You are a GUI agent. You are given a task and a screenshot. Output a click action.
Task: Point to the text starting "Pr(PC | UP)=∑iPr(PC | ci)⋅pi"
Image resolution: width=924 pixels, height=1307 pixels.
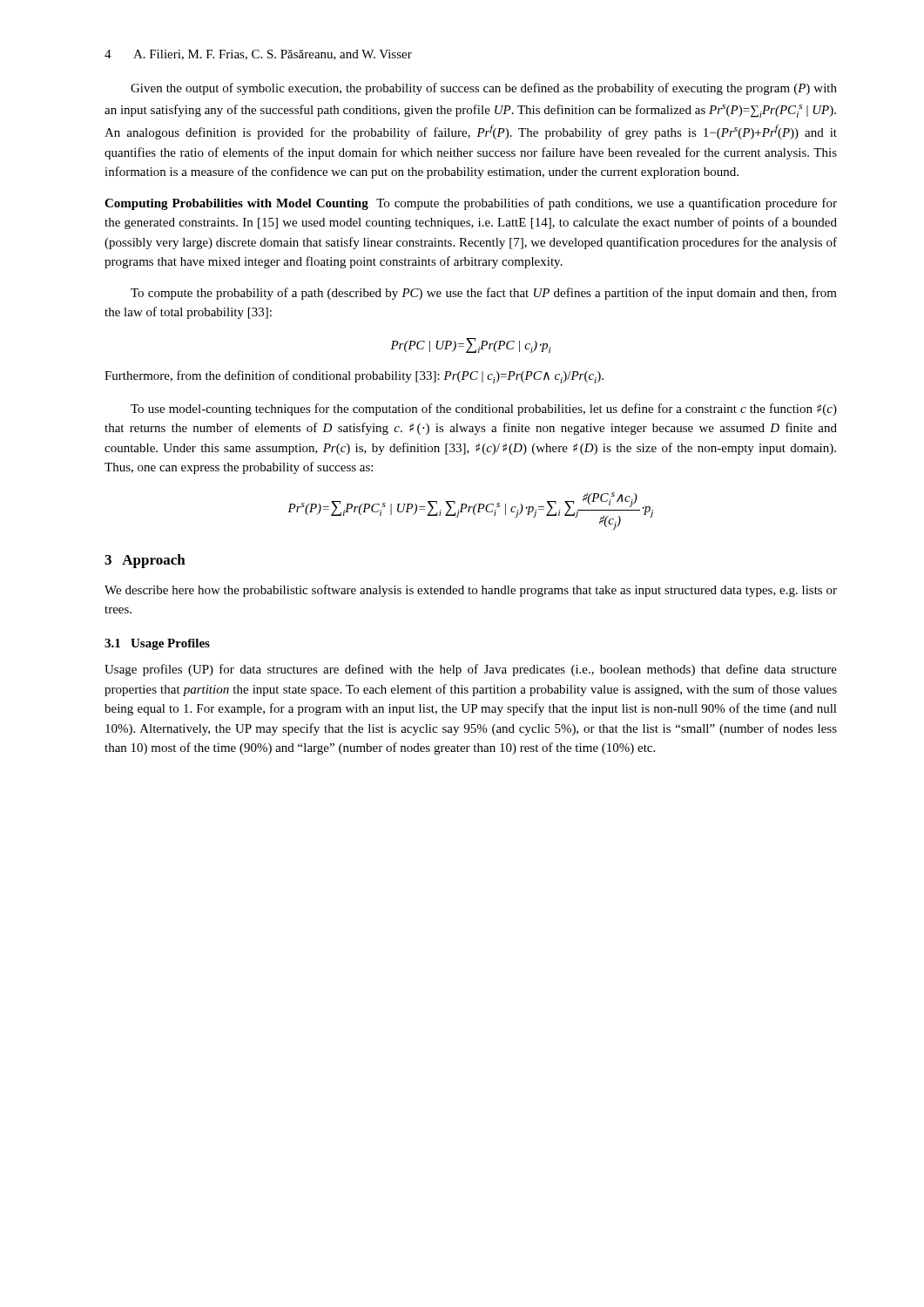471,344
